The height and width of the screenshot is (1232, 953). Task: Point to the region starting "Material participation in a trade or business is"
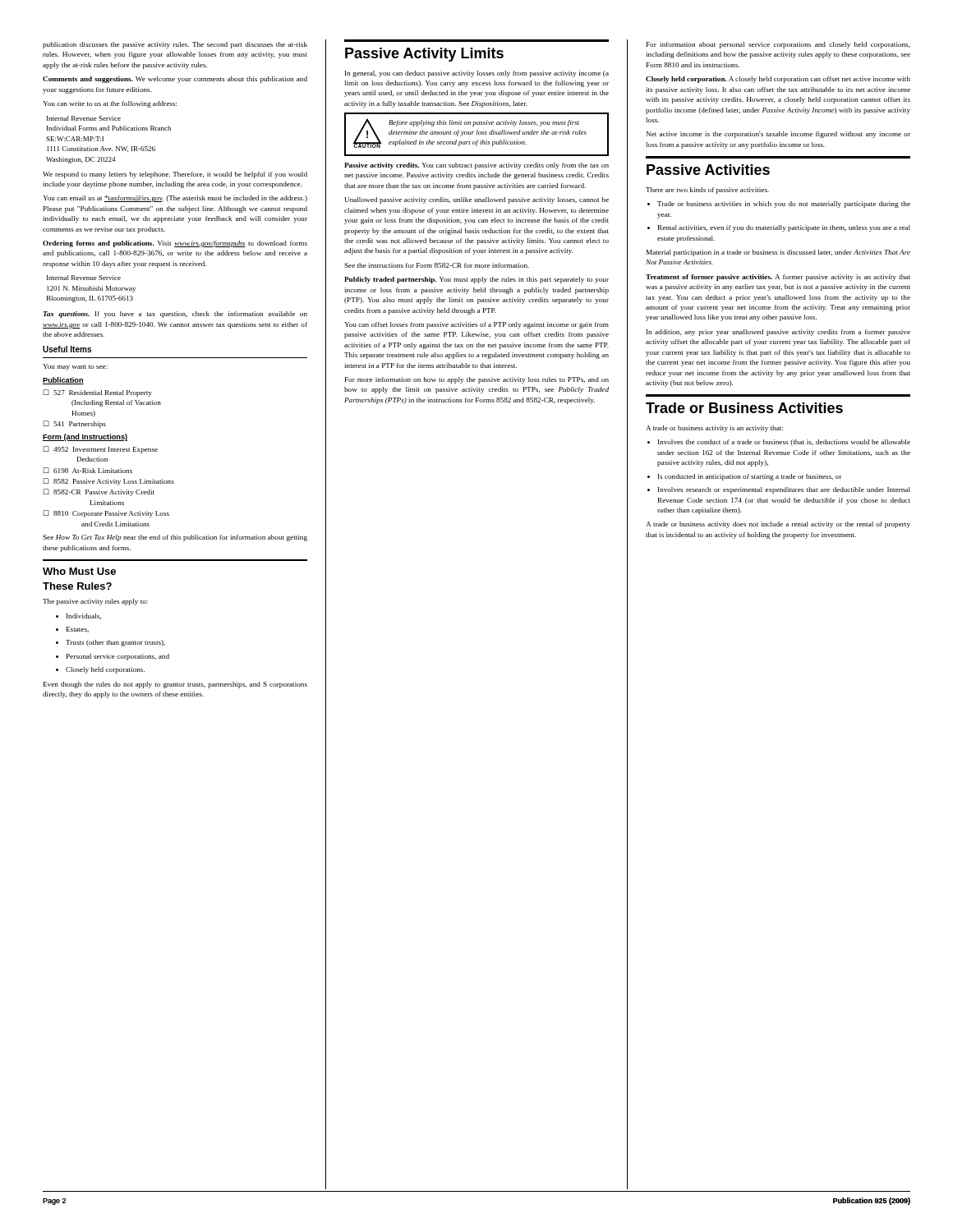(778, 257)
